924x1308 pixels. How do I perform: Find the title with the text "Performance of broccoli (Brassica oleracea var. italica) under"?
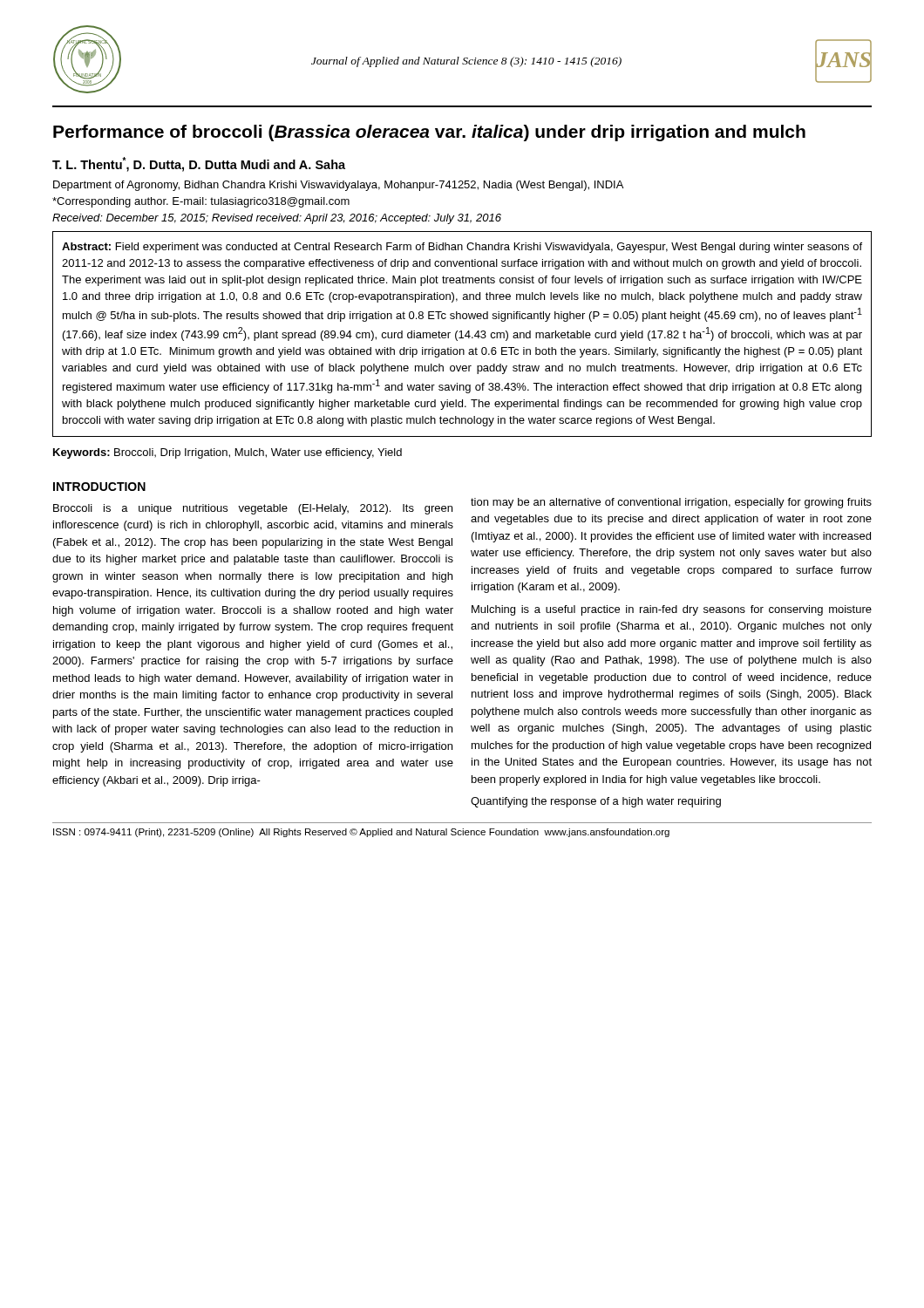pos(429,131)
